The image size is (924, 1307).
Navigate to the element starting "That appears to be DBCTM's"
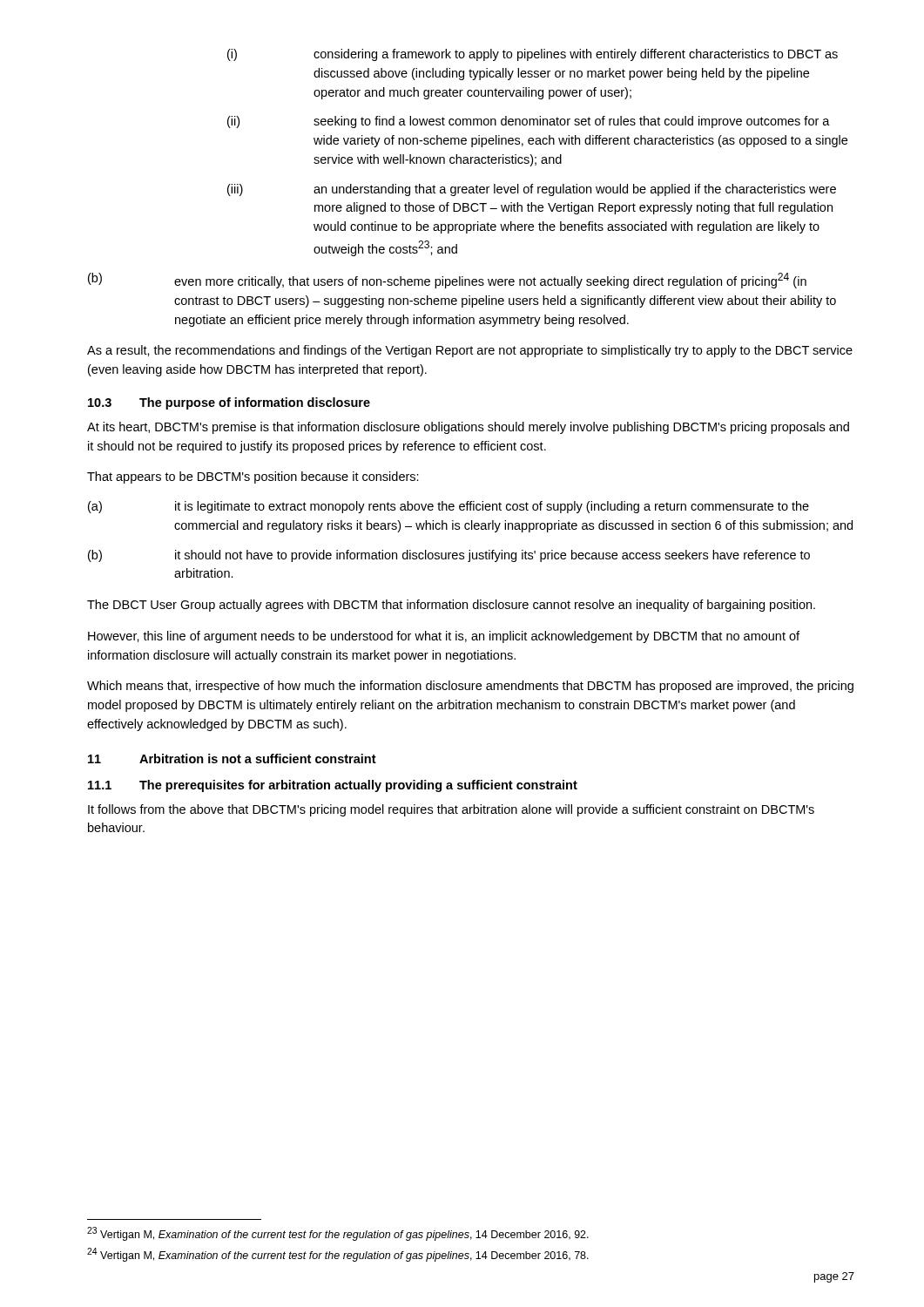click(x=253, y=477)
